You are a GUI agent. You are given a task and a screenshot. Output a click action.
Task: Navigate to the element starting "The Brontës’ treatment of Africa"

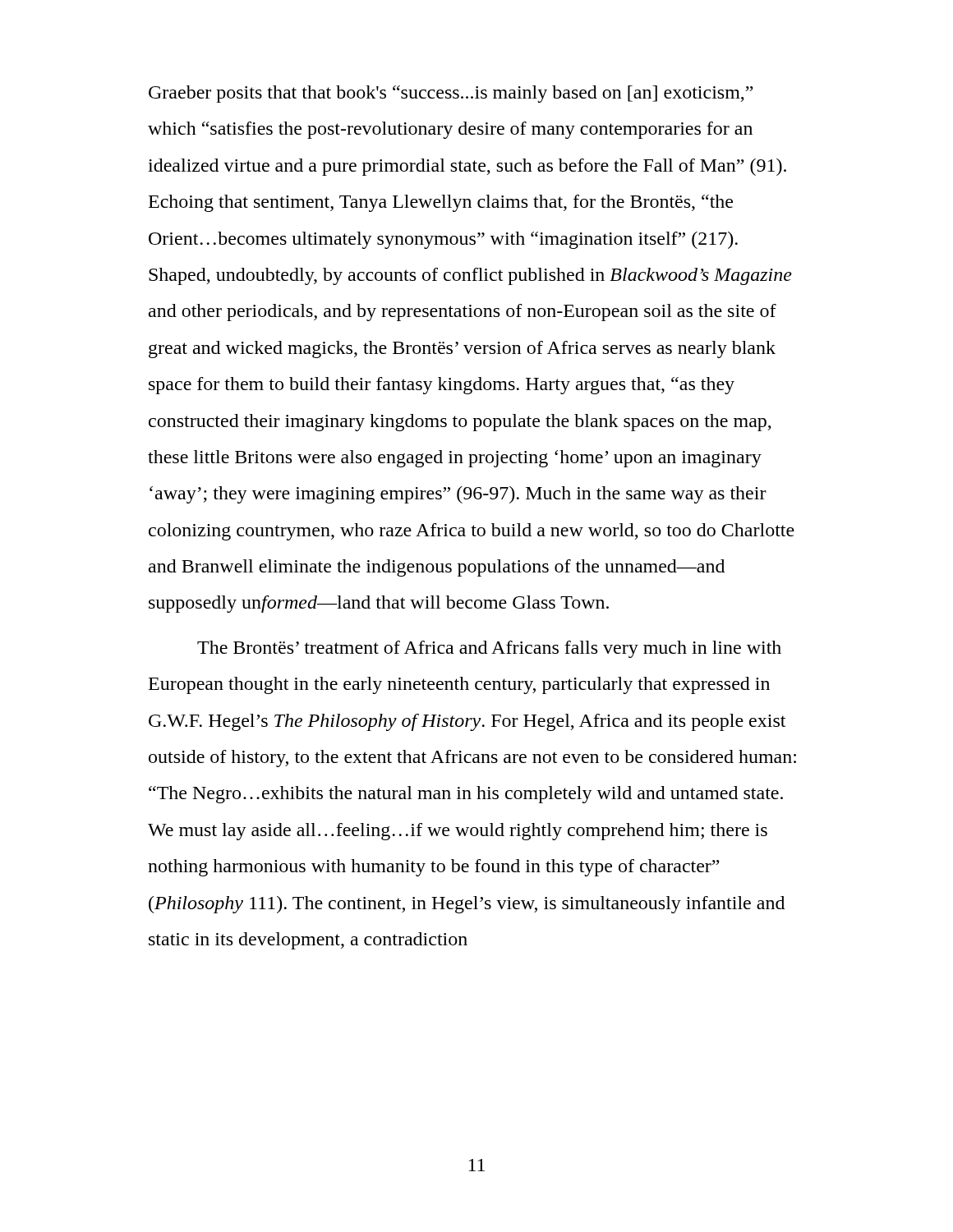click(x=476, y=793)
